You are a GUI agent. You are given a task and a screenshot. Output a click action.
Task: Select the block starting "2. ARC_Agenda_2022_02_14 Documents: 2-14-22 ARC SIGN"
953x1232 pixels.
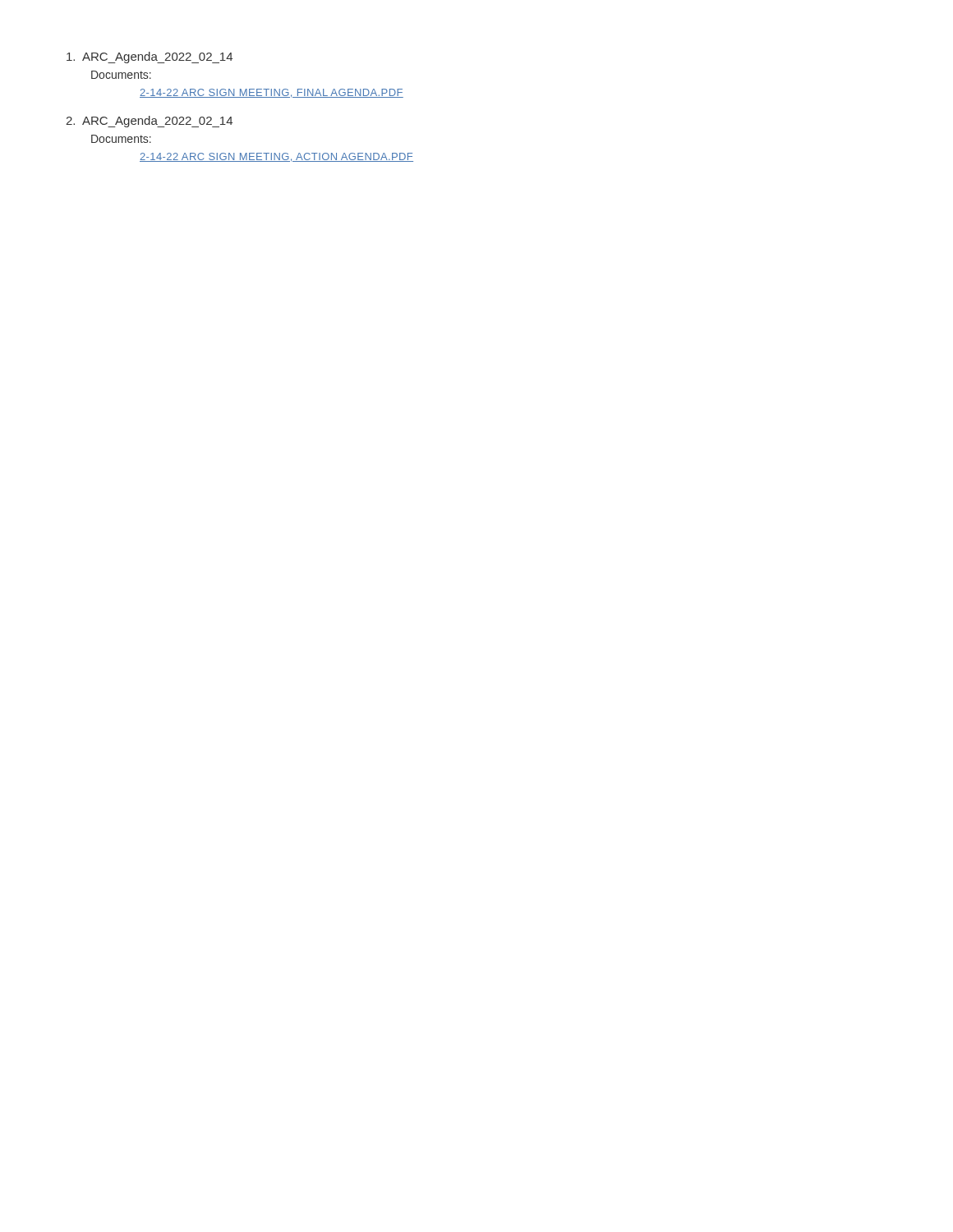pos(149,122)
